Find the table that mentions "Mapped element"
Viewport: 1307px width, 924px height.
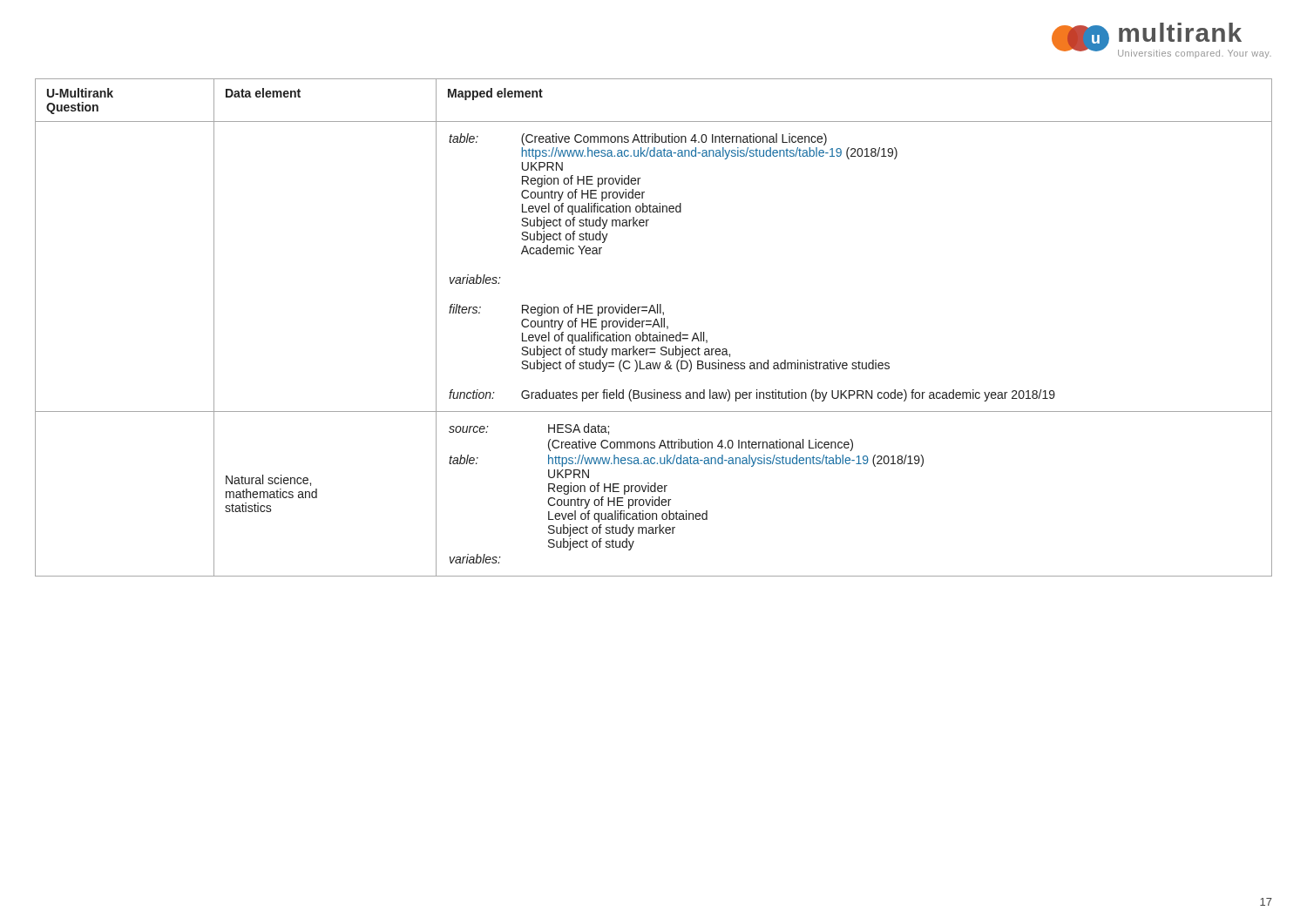[654, 327]
